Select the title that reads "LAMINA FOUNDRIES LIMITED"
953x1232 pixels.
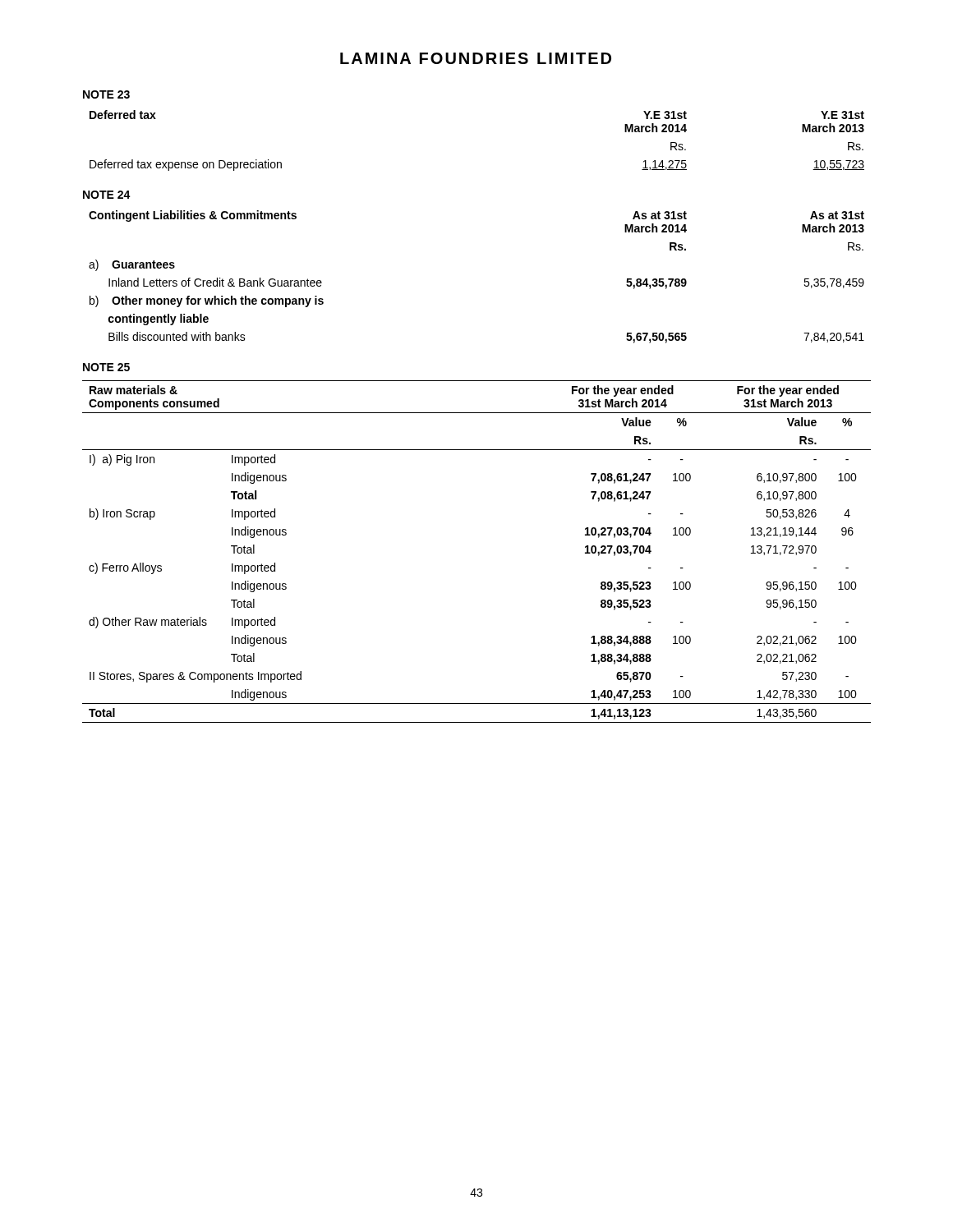[476, 58]
